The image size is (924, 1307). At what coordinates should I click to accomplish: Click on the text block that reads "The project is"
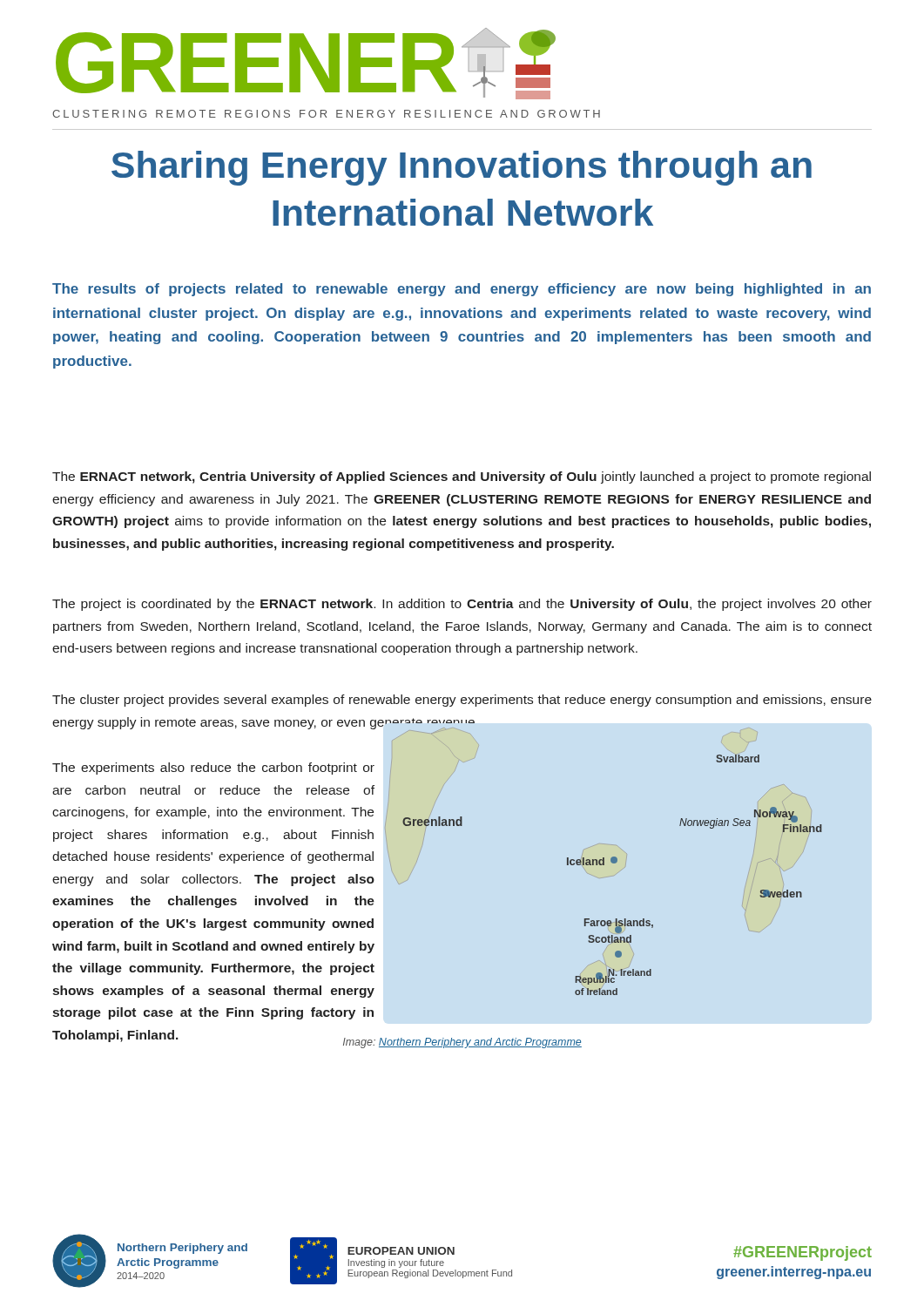(462, 626)
